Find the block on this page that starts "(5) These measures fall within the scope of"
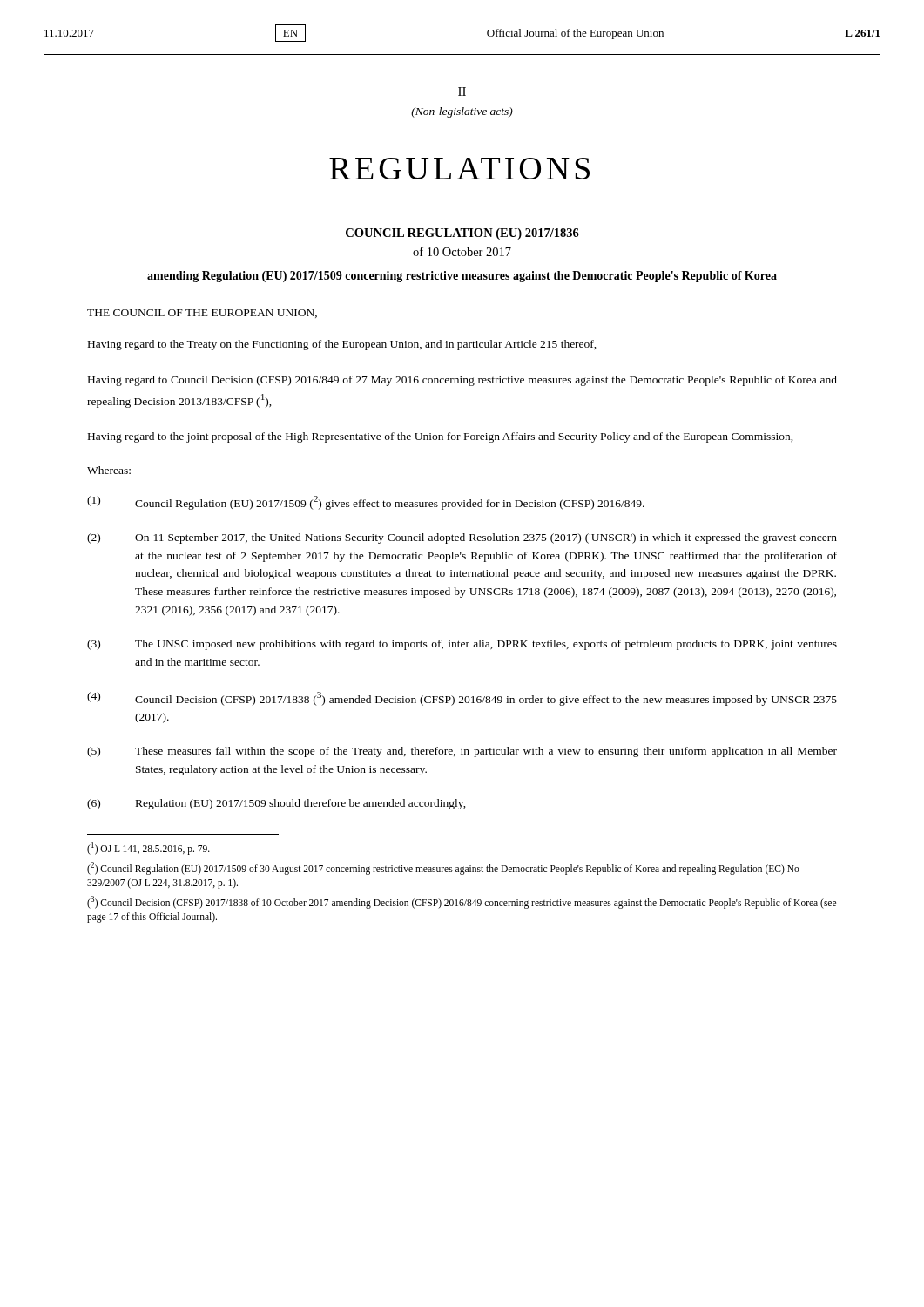Viewport: 924px width, 1307px height. [x=462, y=761]
